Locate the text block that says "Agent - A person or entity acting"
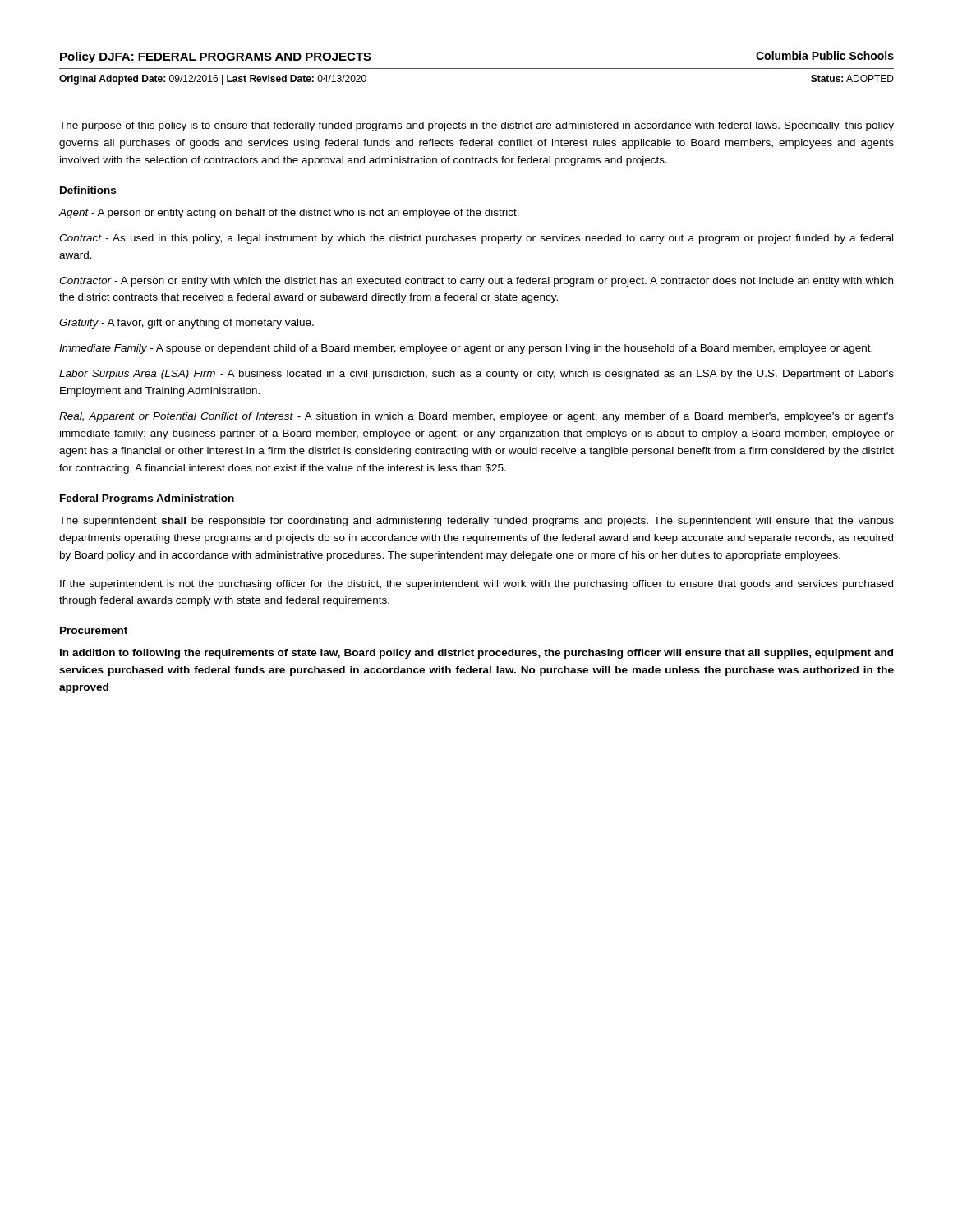This screenshot has height=1232, width=953. tap(289, 212)
